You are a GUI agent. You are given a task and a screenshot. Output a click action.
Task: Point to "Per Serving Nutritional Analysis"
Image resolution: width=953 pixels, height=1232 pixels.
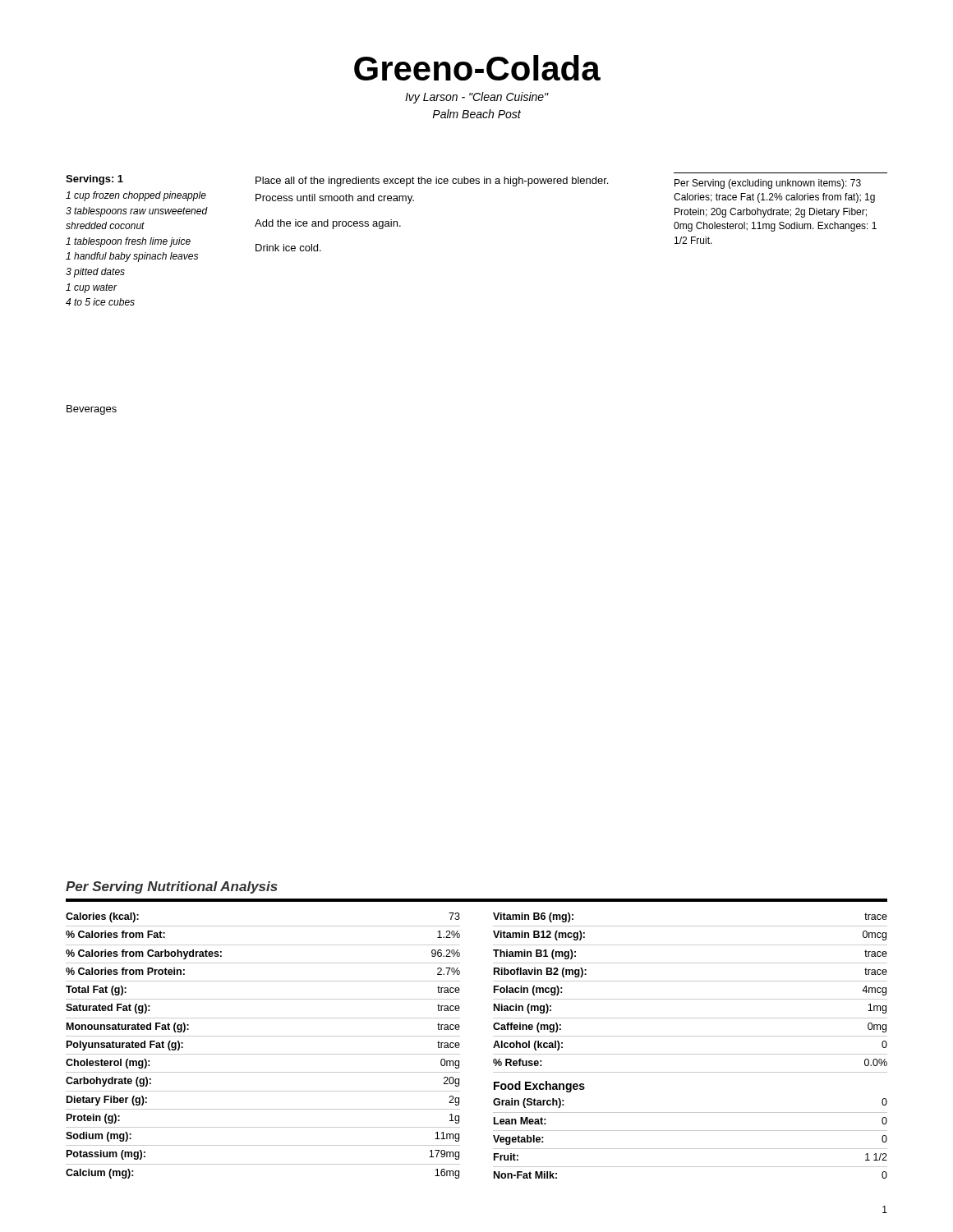172,887
